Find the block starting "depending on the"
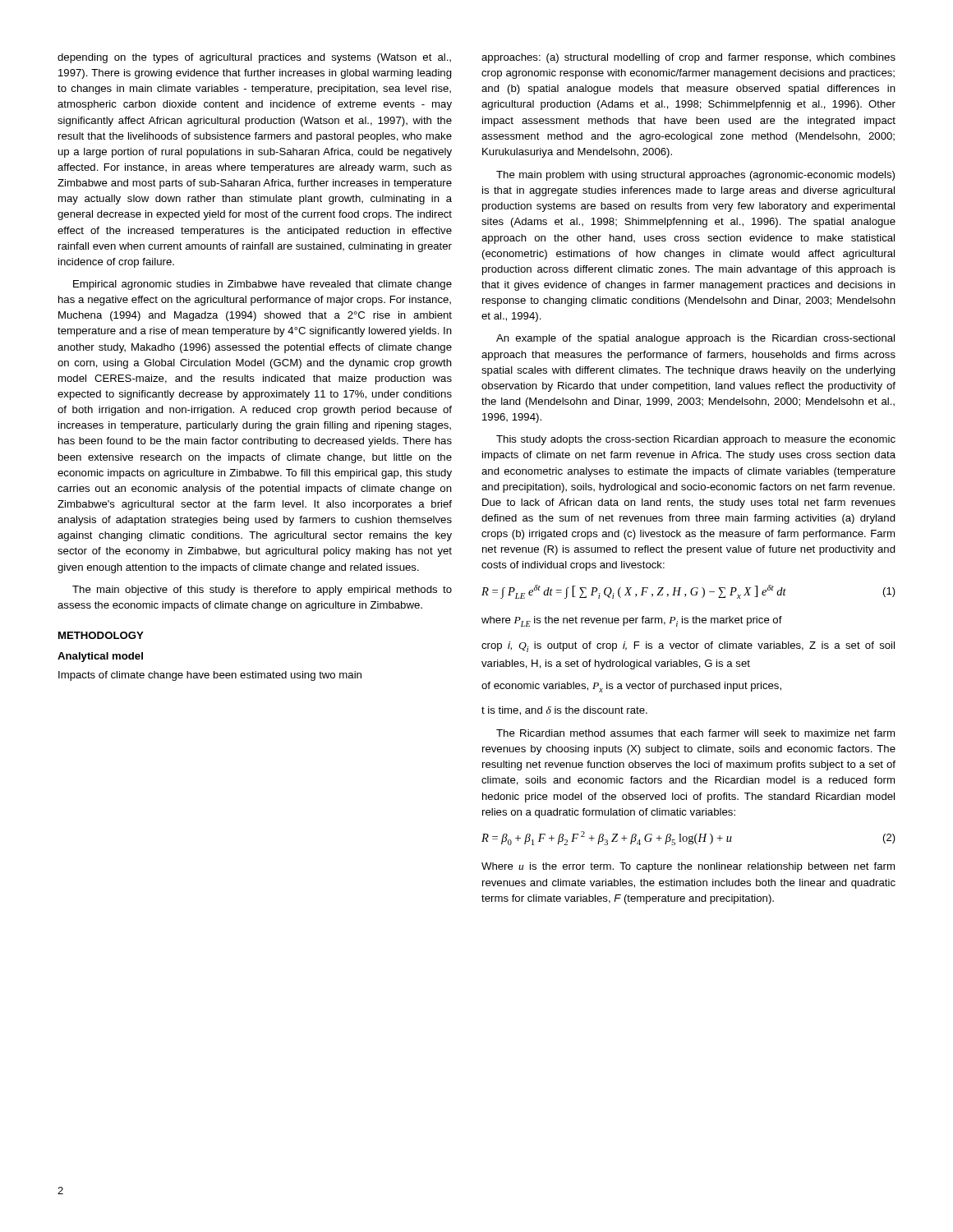 255,159
